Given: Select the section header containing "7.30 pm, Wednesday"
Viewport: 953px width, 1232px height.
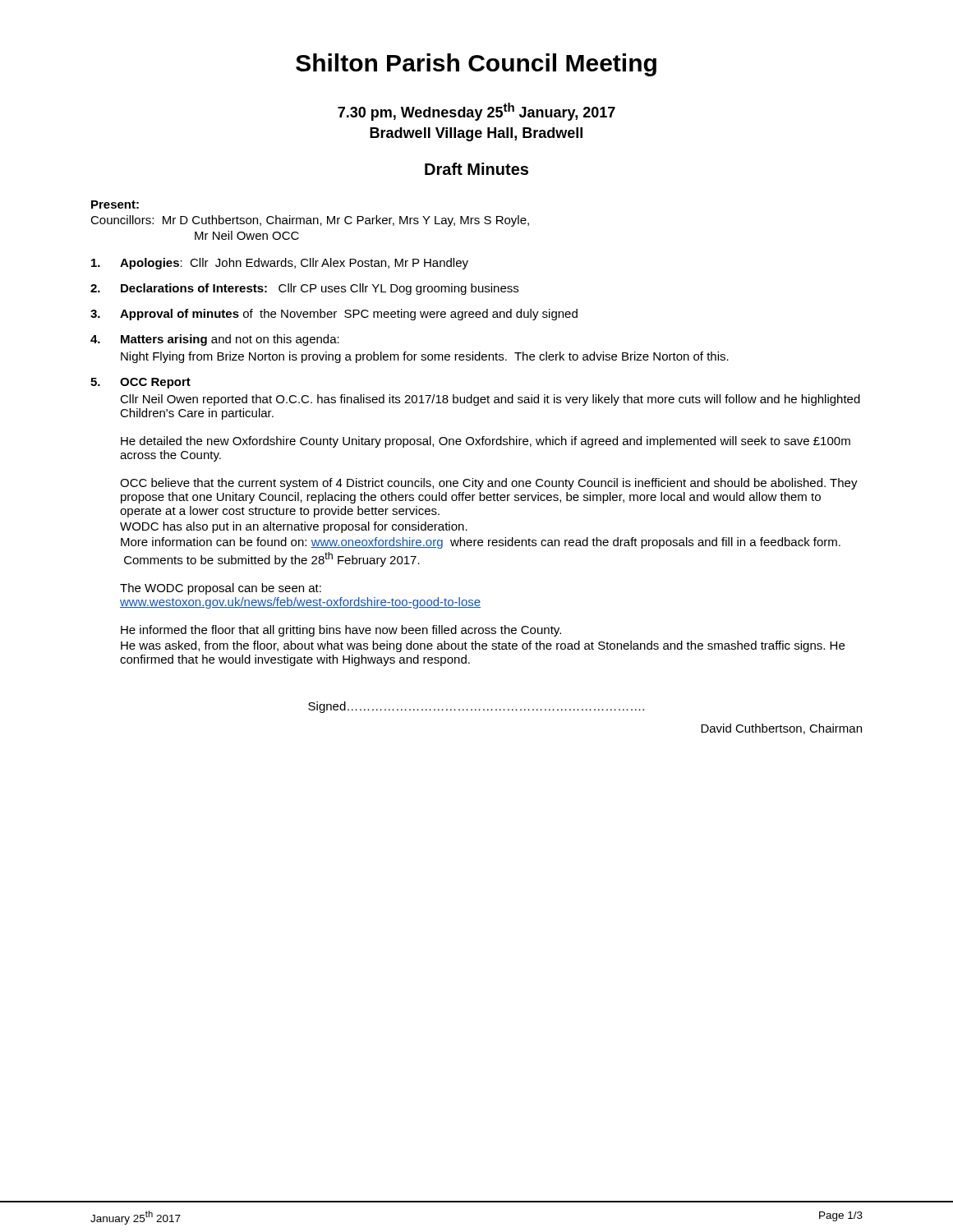Looking at the screenshot, I should pos(476,121).
